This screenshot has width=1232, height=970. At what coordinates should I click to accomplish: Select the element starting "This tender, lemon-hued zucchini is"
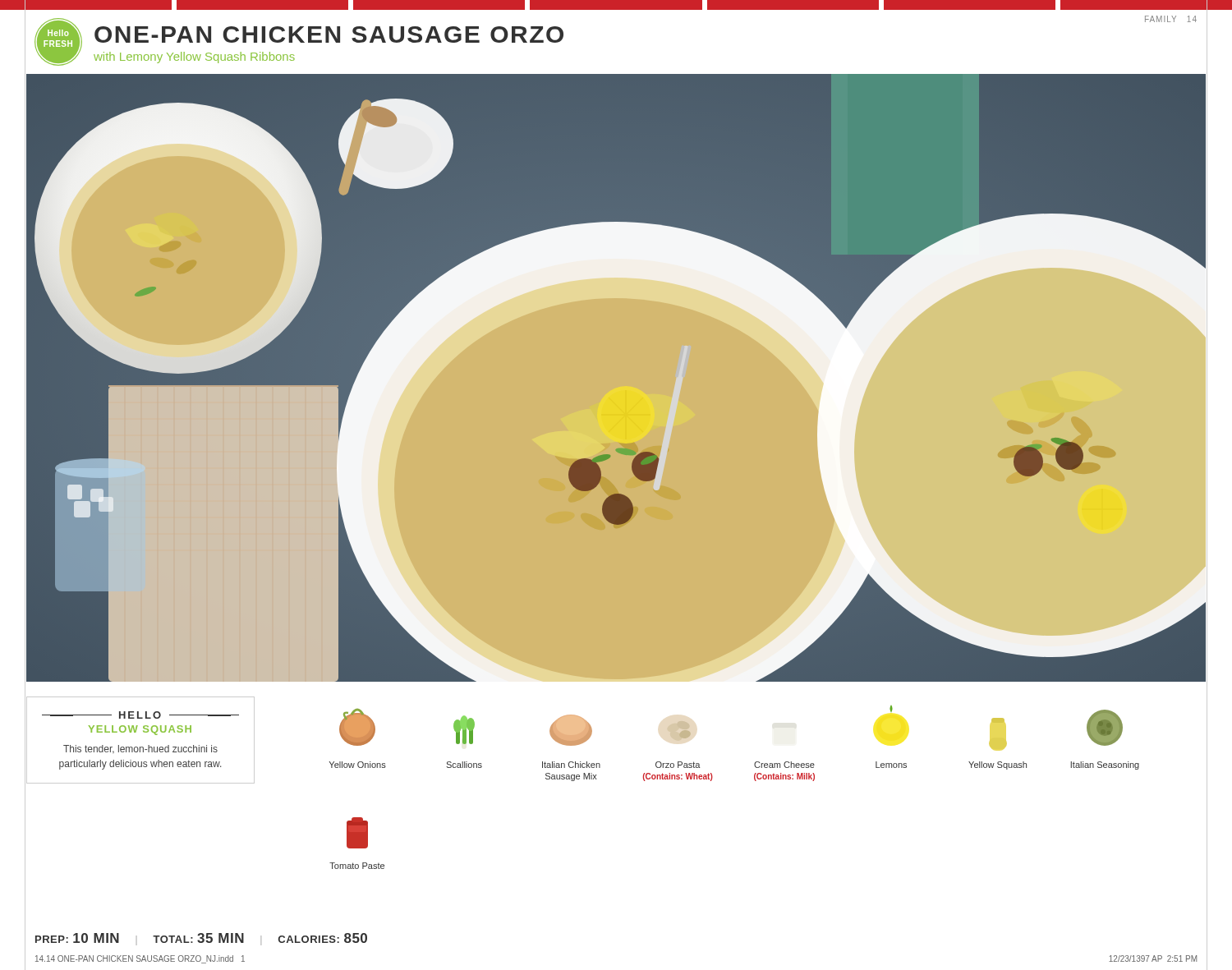tap(140, 756)
